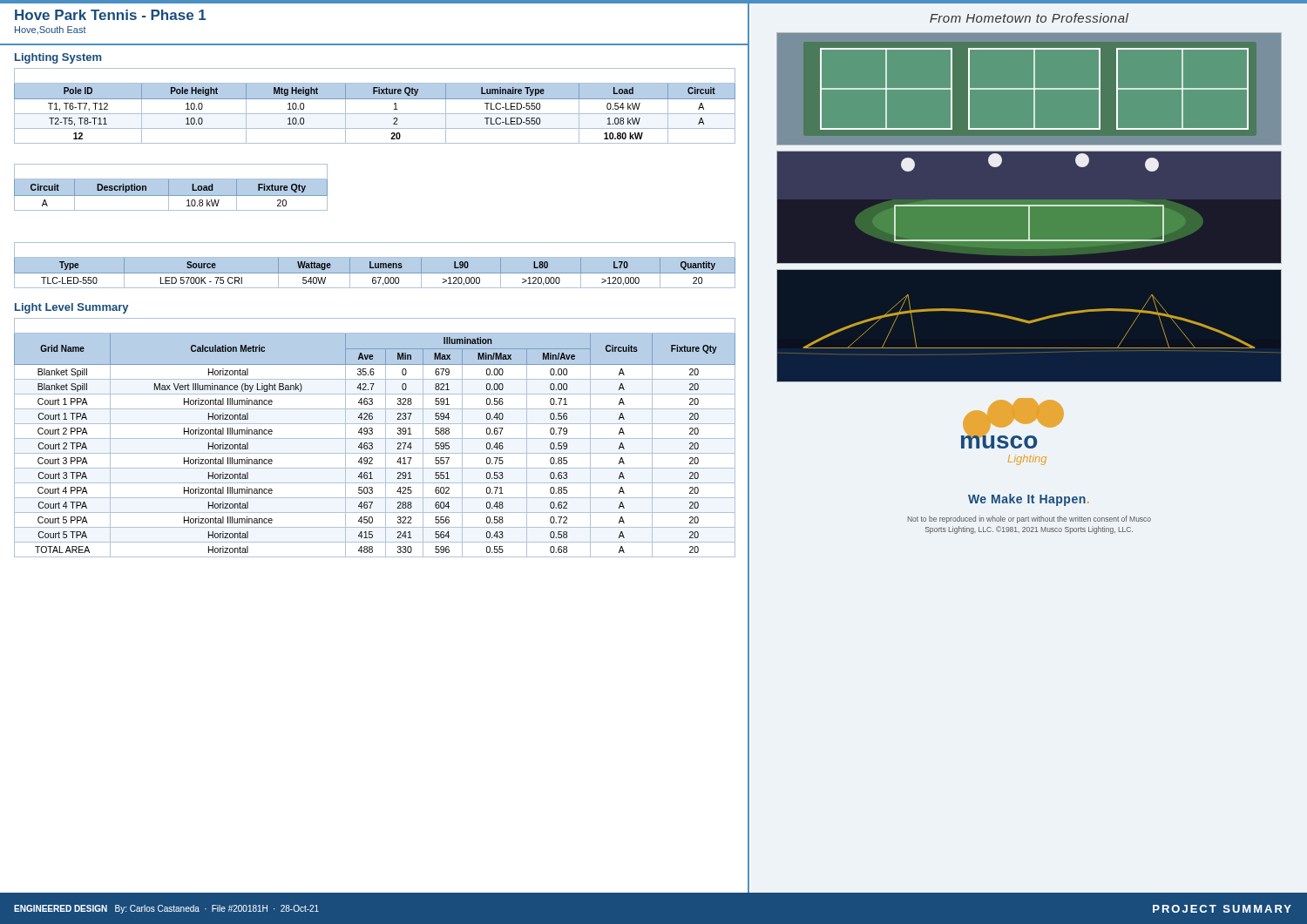Click where it says "Hove,South East"
This screenshot has height=924, width=1307.
[50, 30]
